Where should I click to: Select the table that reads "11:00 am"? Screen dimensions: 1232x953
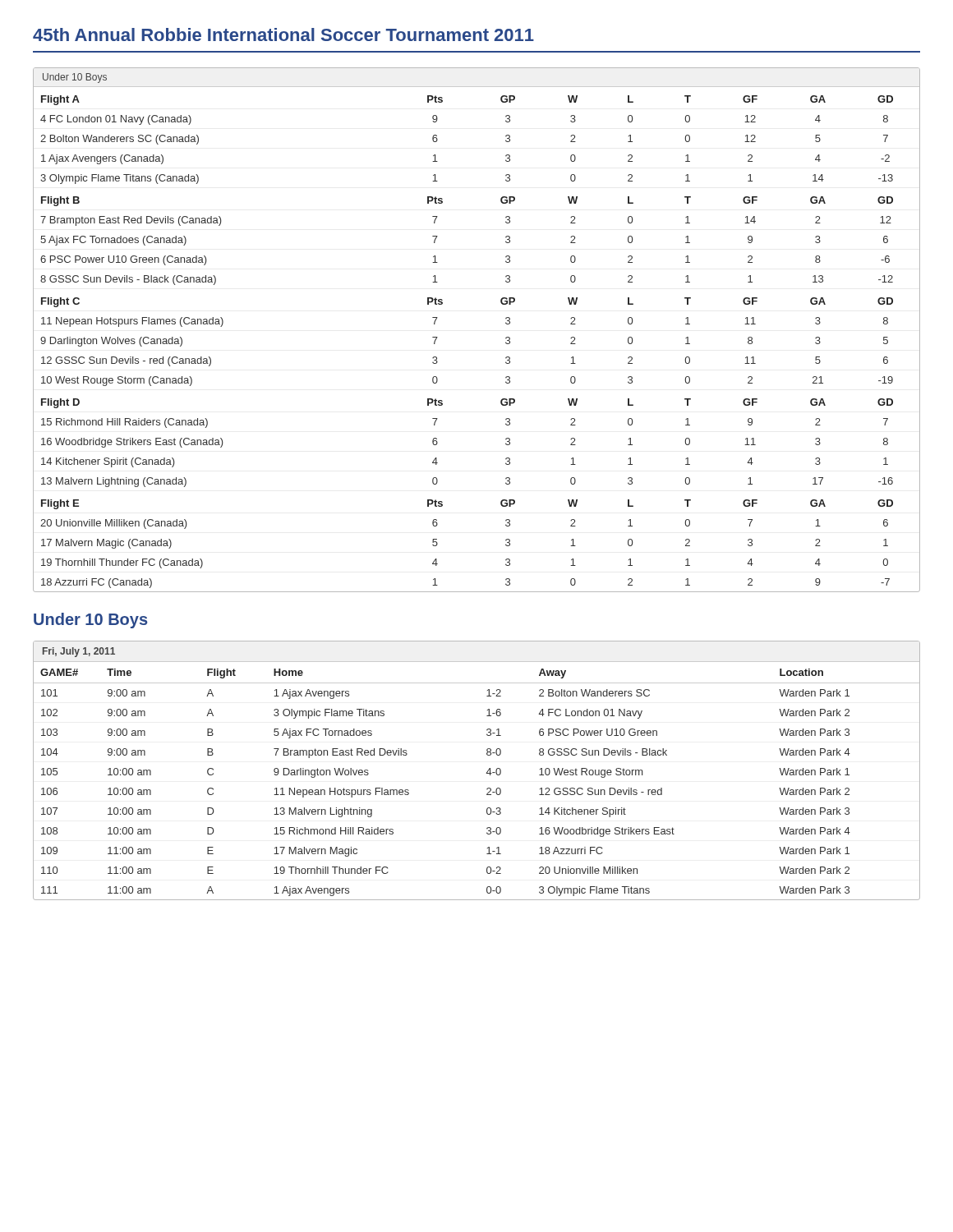476,770
